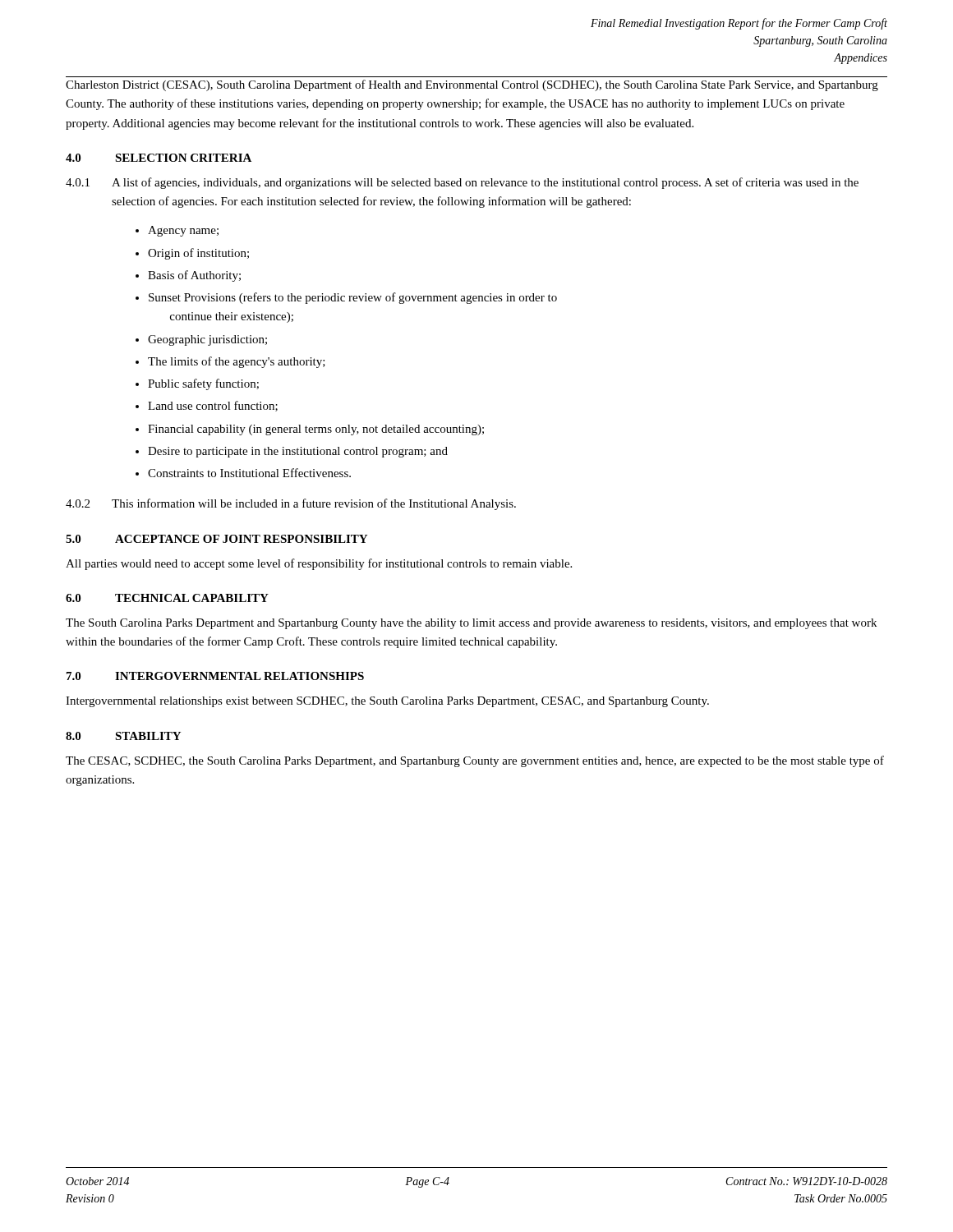Image resolution: width=953 pixels, height=1232 pixels.
Task: Find the text block that reads "0.2 This information"
Action: pos(291,504)
